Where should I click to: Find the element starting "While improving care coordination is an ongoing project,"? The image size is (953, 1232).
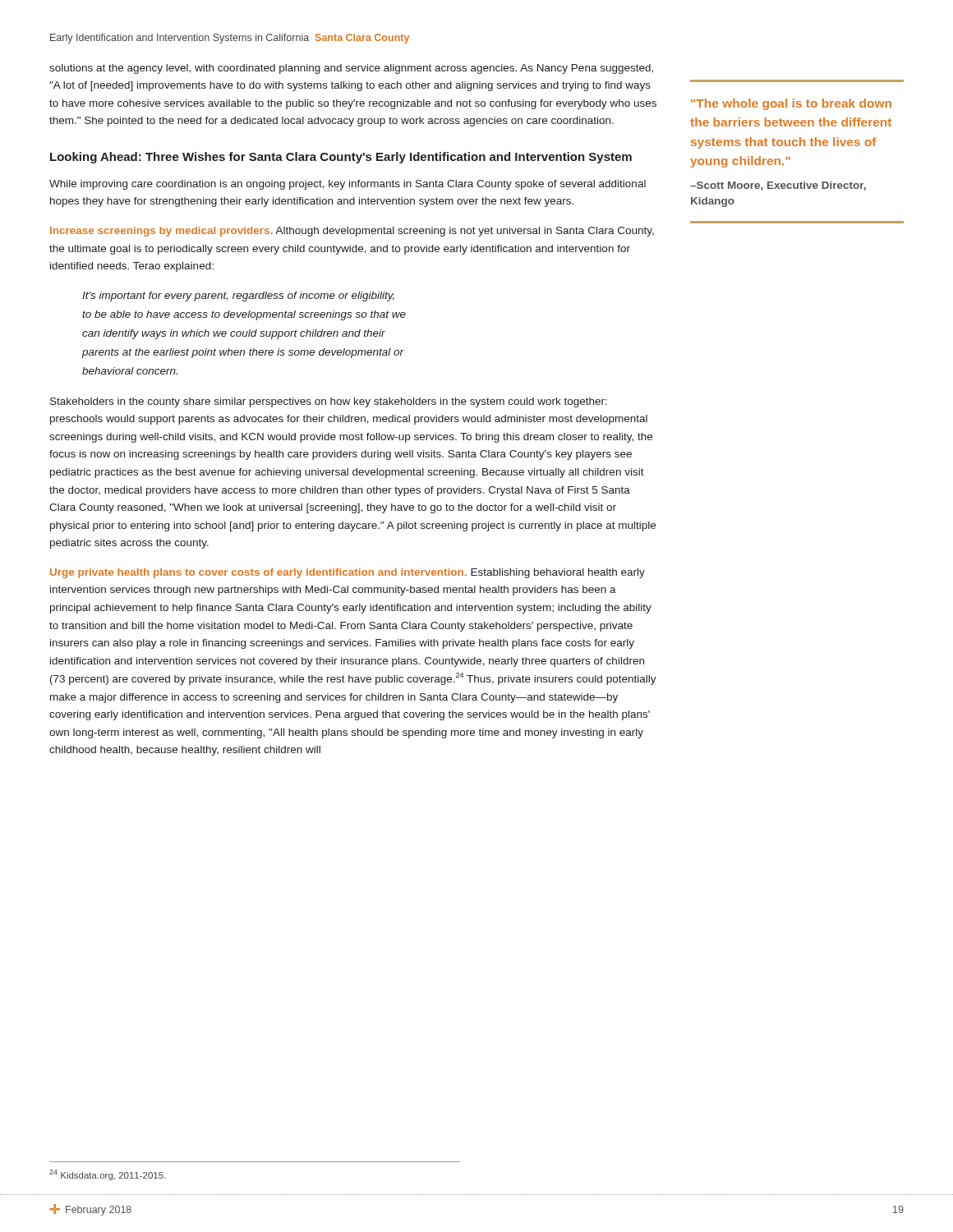point(348,192)
